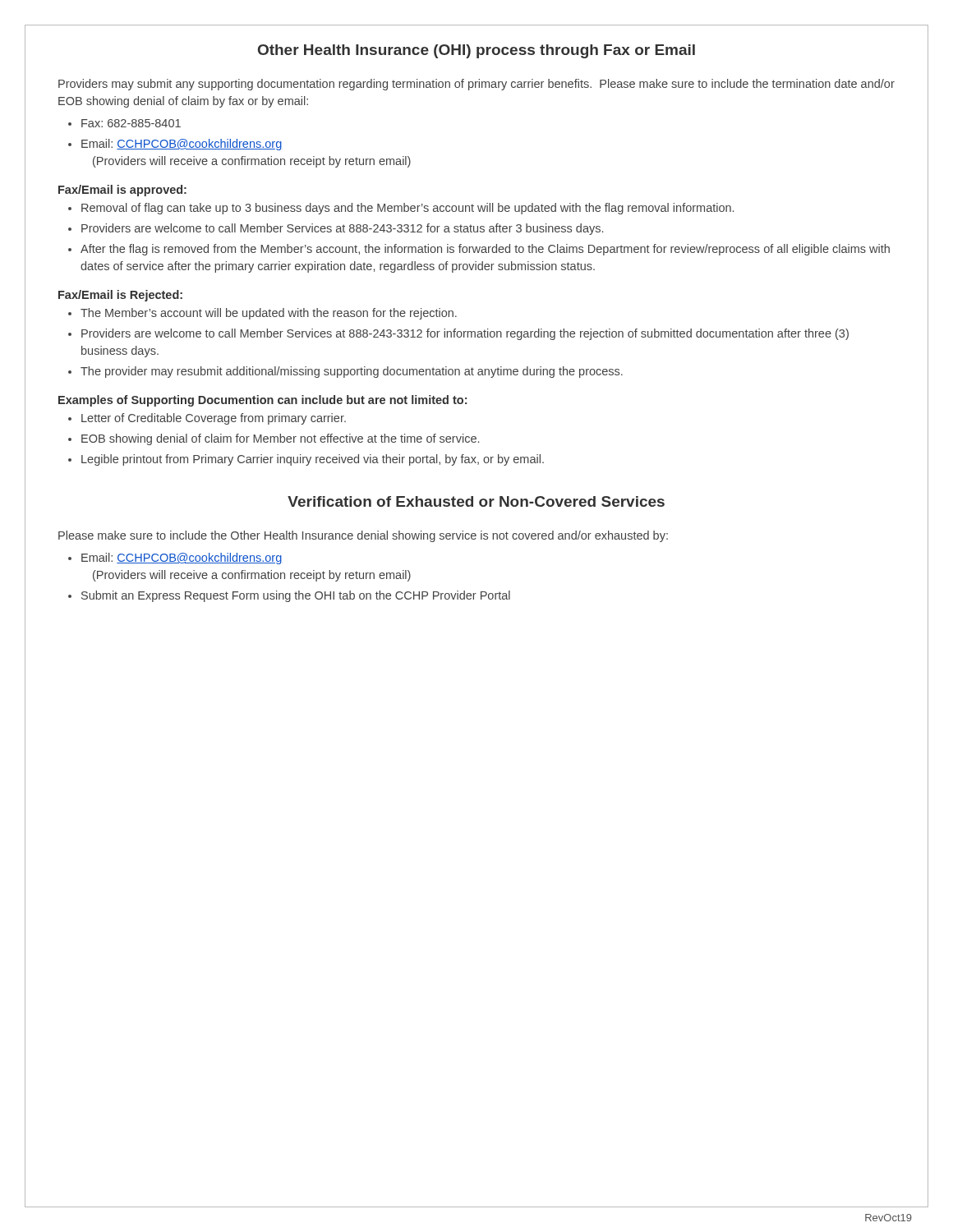
Task: Select the region starting "Please make sure to include the"
Action: click(363, 536)
